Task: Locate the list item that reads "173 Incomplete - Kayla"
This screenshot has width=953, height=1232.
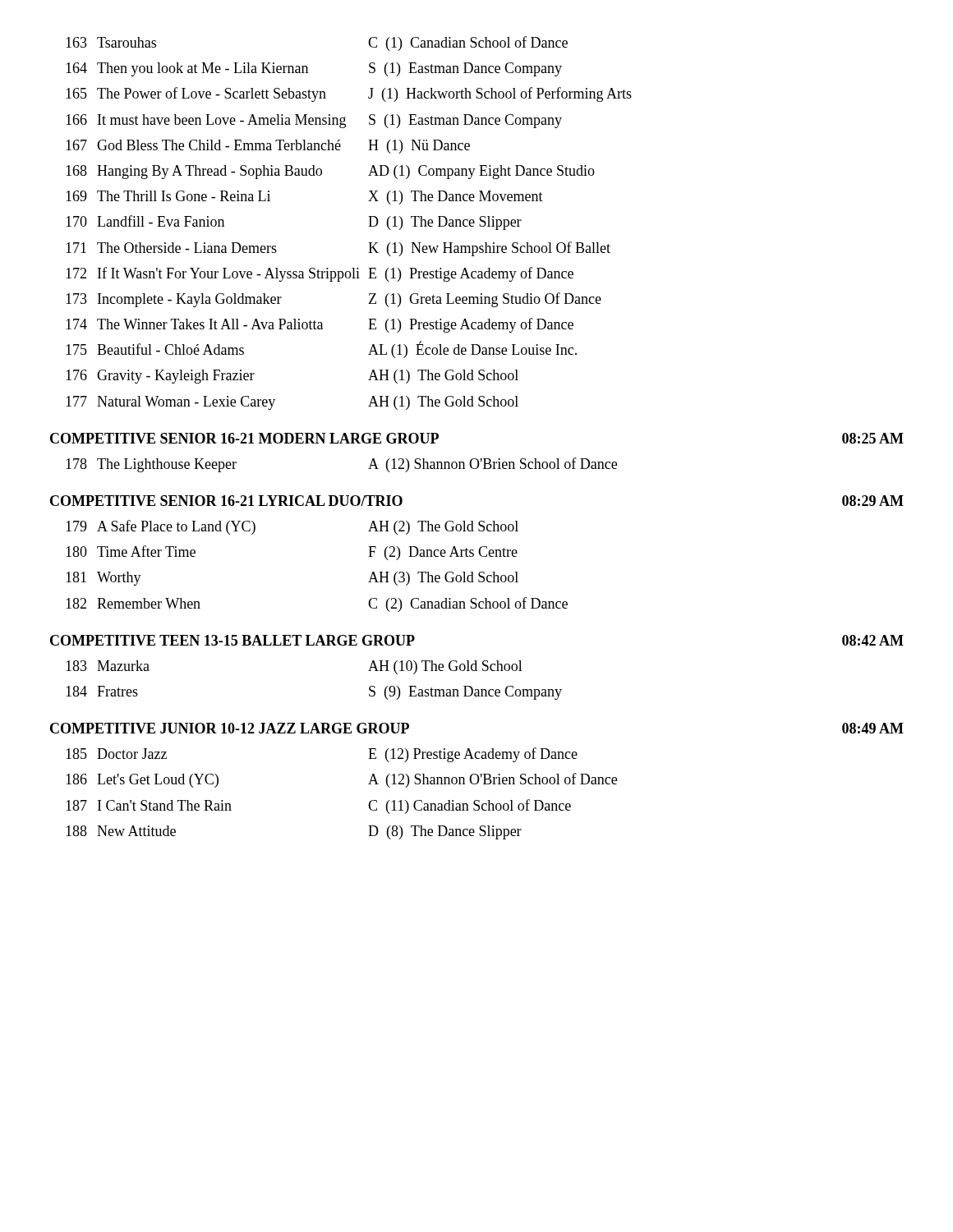Action: 476,299
